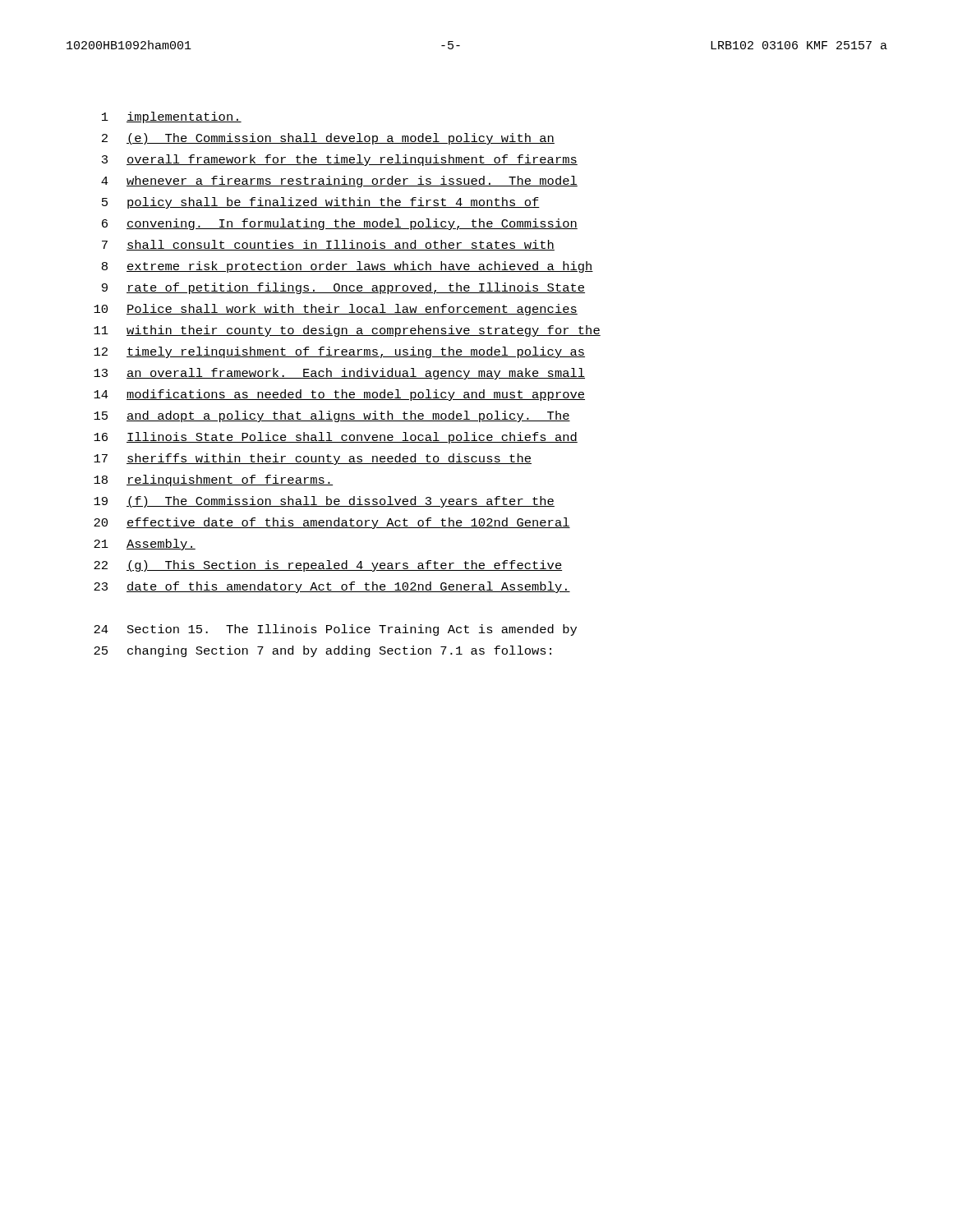Locate the text block that reads "24 Section 15. The Illinois"
953x1232 pixels.
tap(476, 630)
